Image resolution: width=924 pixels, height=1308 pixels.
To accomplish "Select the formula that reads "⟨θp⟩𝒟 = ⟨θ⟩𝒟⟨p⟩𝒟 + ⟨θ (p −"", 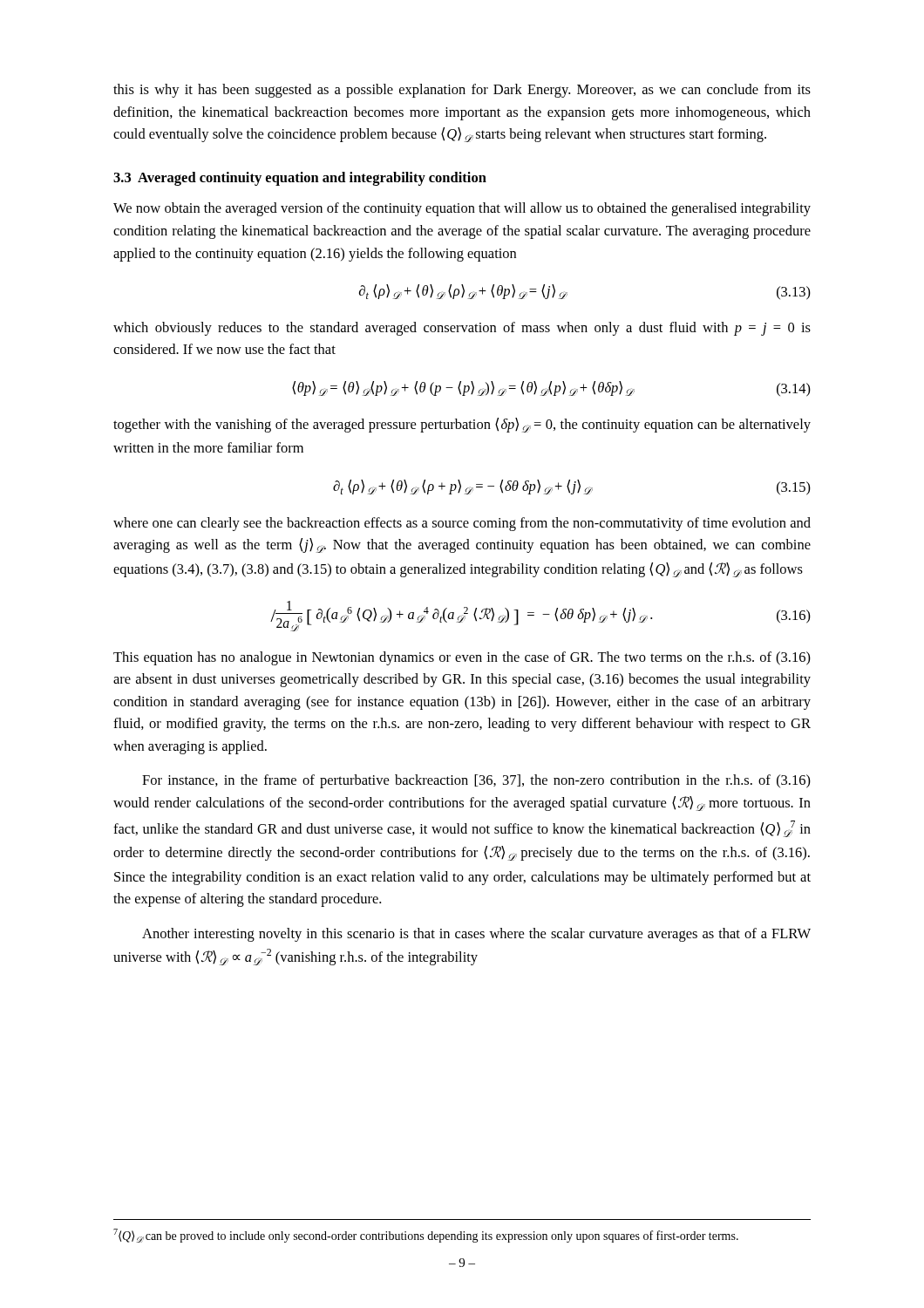I will click(x=551, y=389).
